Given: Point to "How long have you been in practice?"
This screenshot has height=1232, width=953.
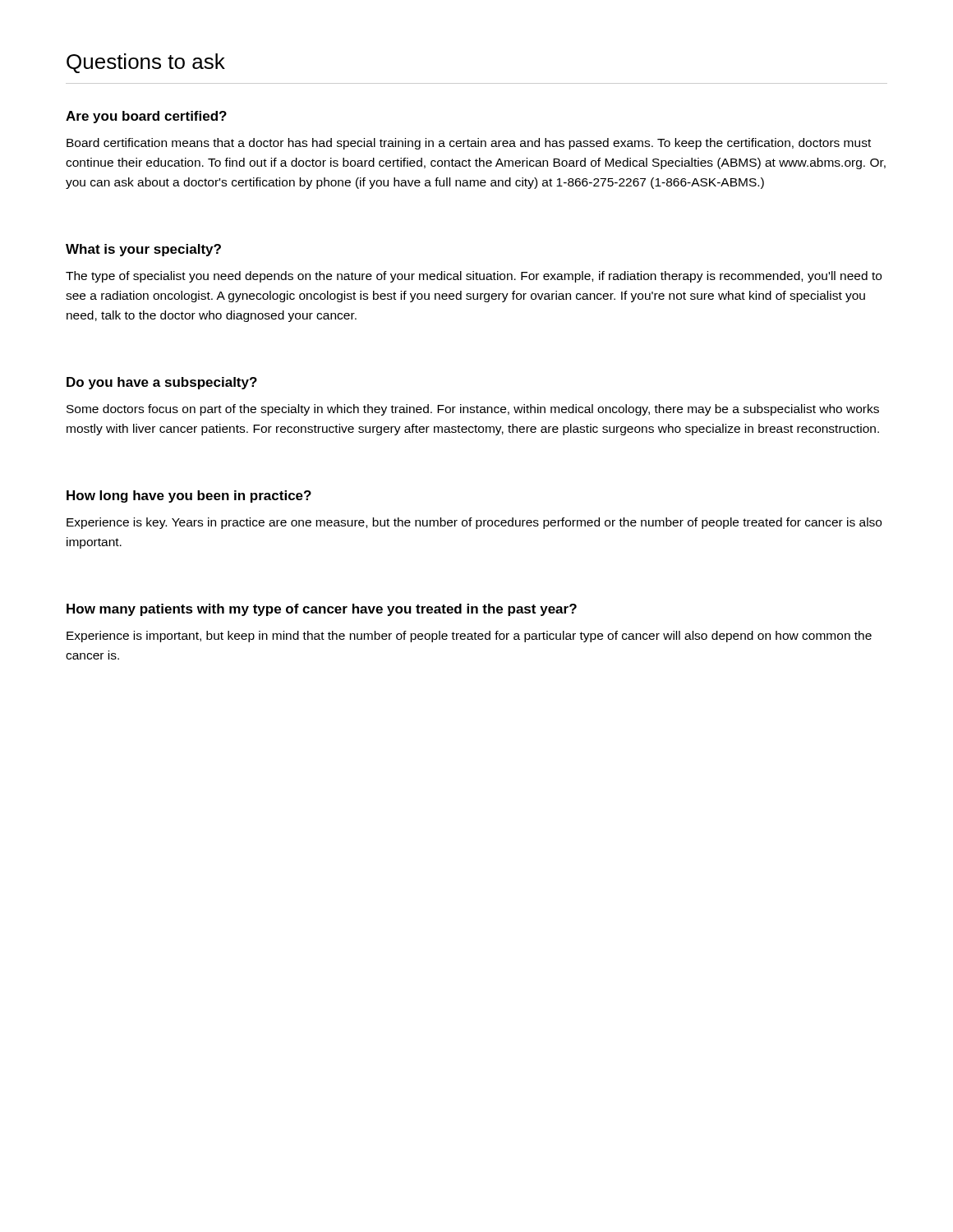Looking at the screenshot, I should [x=189, y=496].
